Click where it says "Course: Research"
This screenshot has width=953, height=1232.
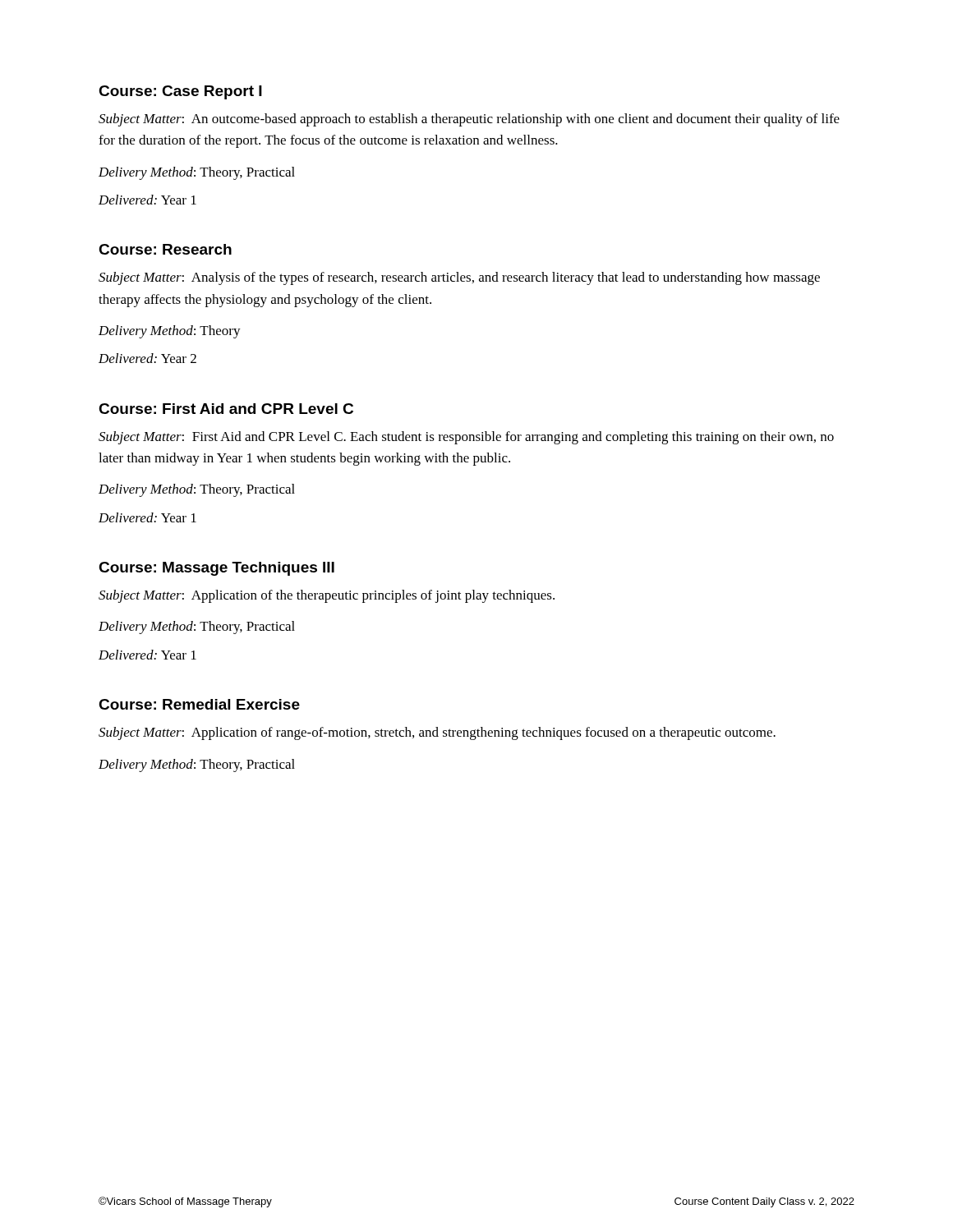[x=165, y=250]
